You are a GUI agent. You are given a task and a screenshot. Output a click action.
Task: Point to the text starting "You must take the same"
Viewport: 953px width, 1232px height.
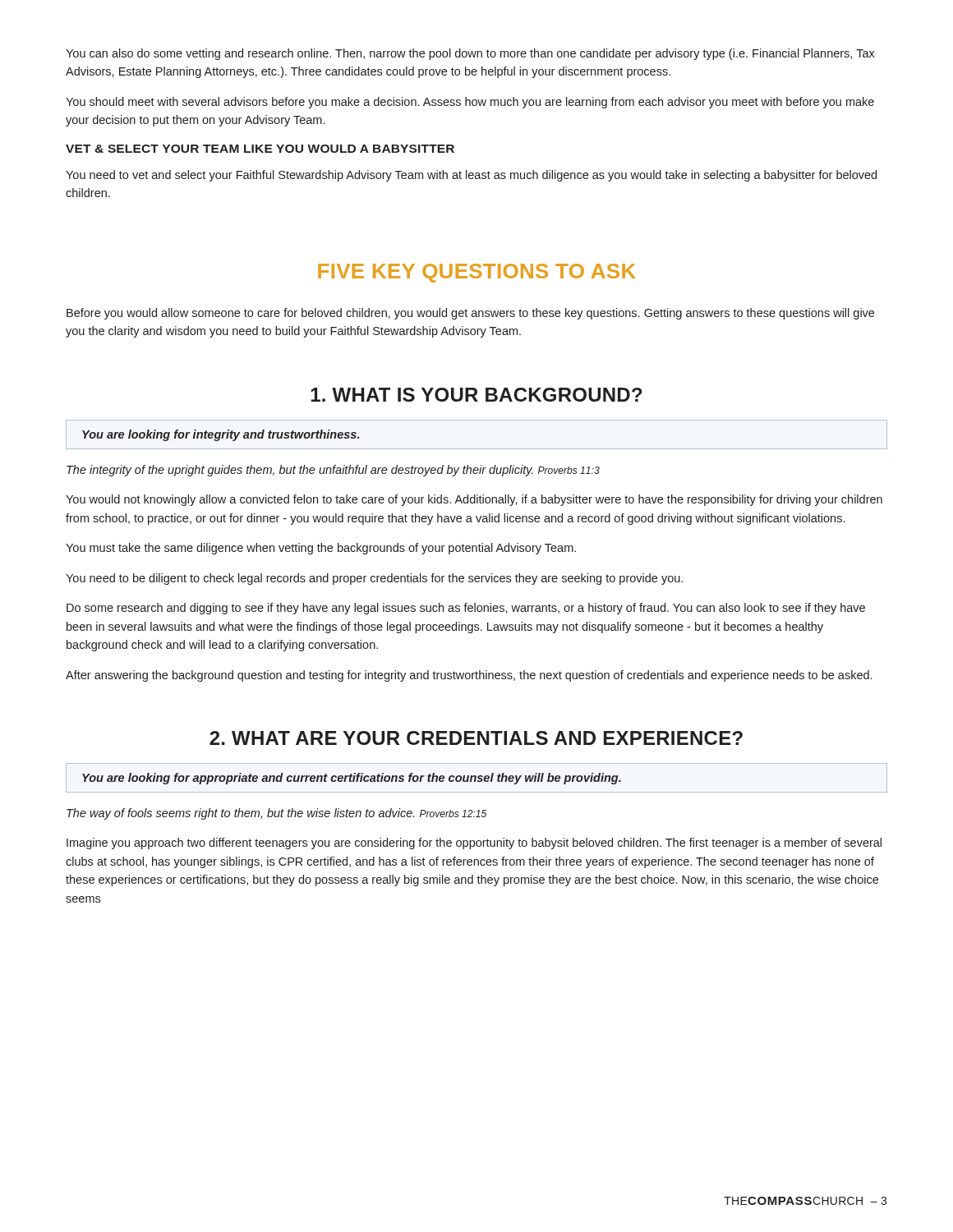[321, 548]
